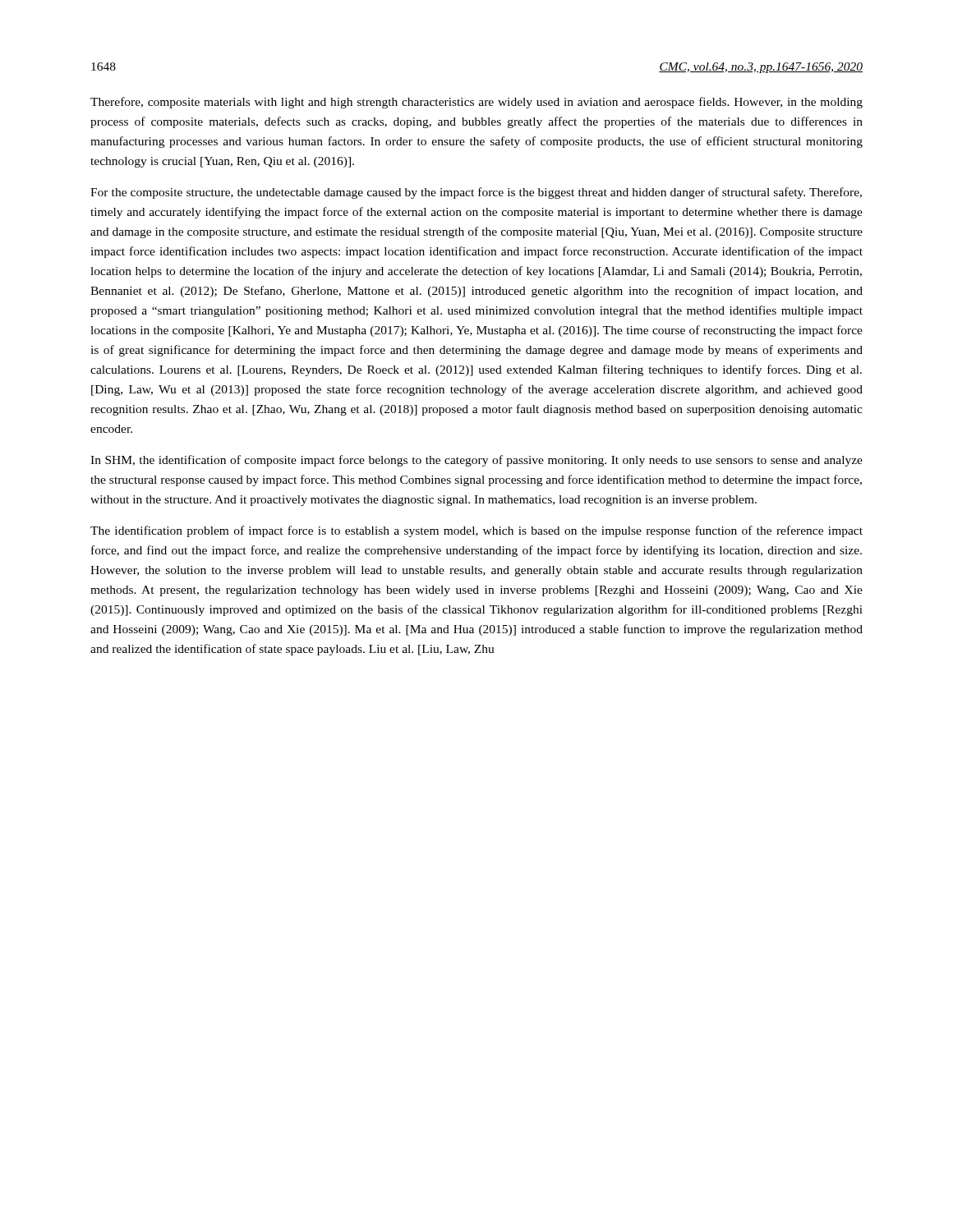The height and width of the screenshot is (1232, 953).
Task: Locate the block of text that opens with "Therefore, composite materials with"
Action: coord(476,131)
